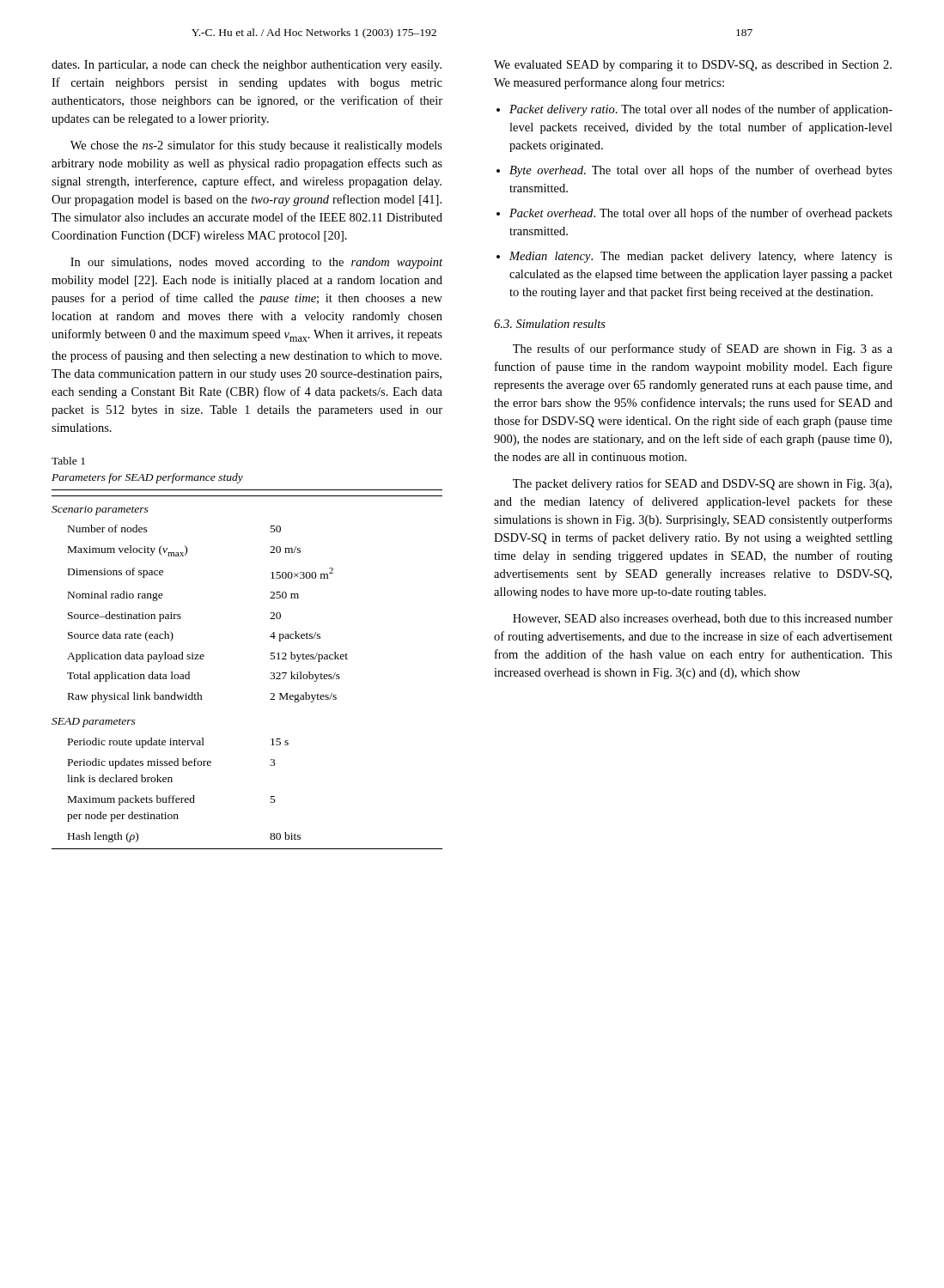This screenshot has width=944, height=1288.
Task: Click the passage that begins "dates. In particular,"
Action: [247, 92]
